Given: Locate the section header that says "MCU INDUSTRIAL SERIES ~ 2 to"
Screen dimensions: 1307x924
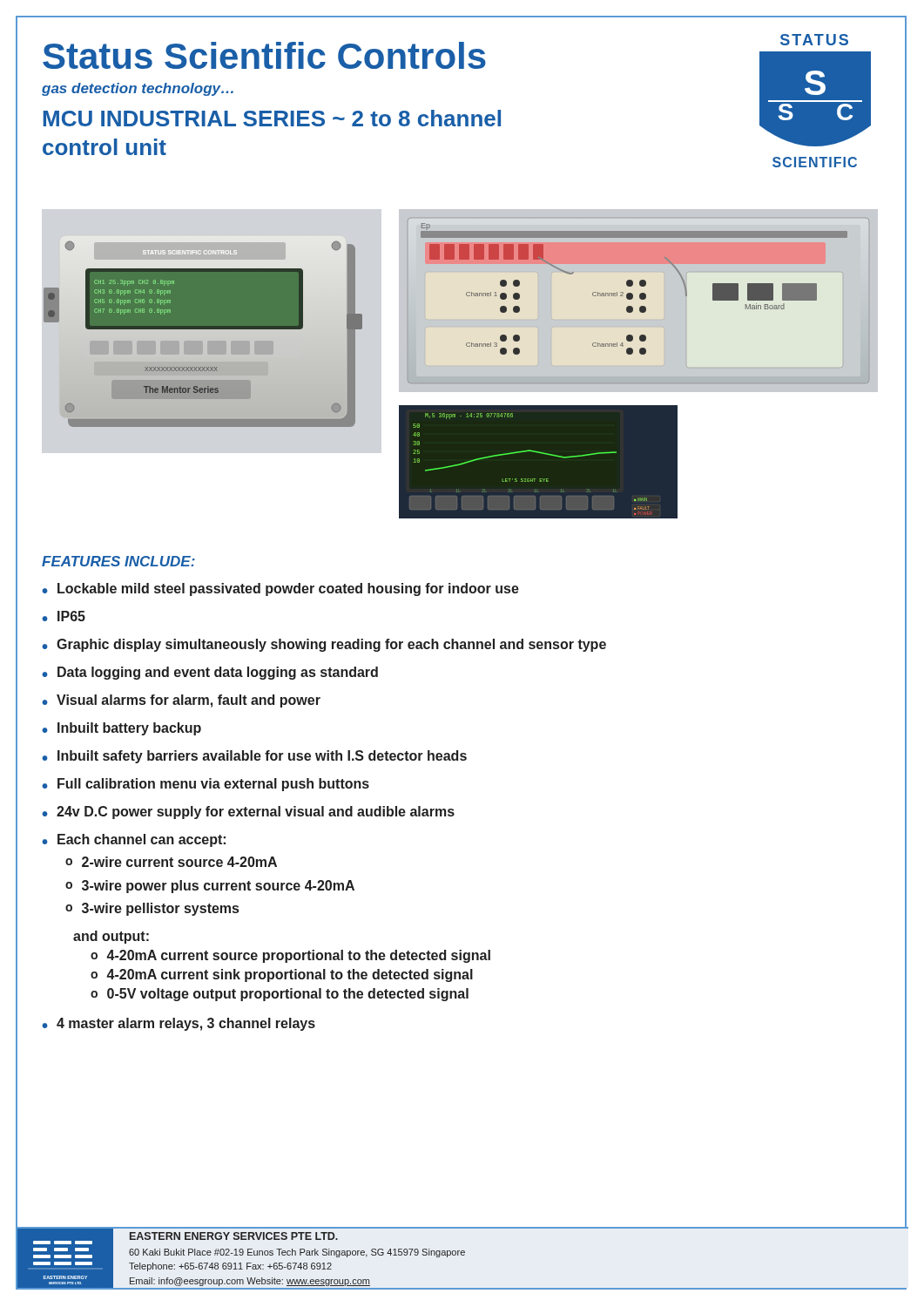Looking at the screenshot, I should pyautogui.click(x=272, y=133).
